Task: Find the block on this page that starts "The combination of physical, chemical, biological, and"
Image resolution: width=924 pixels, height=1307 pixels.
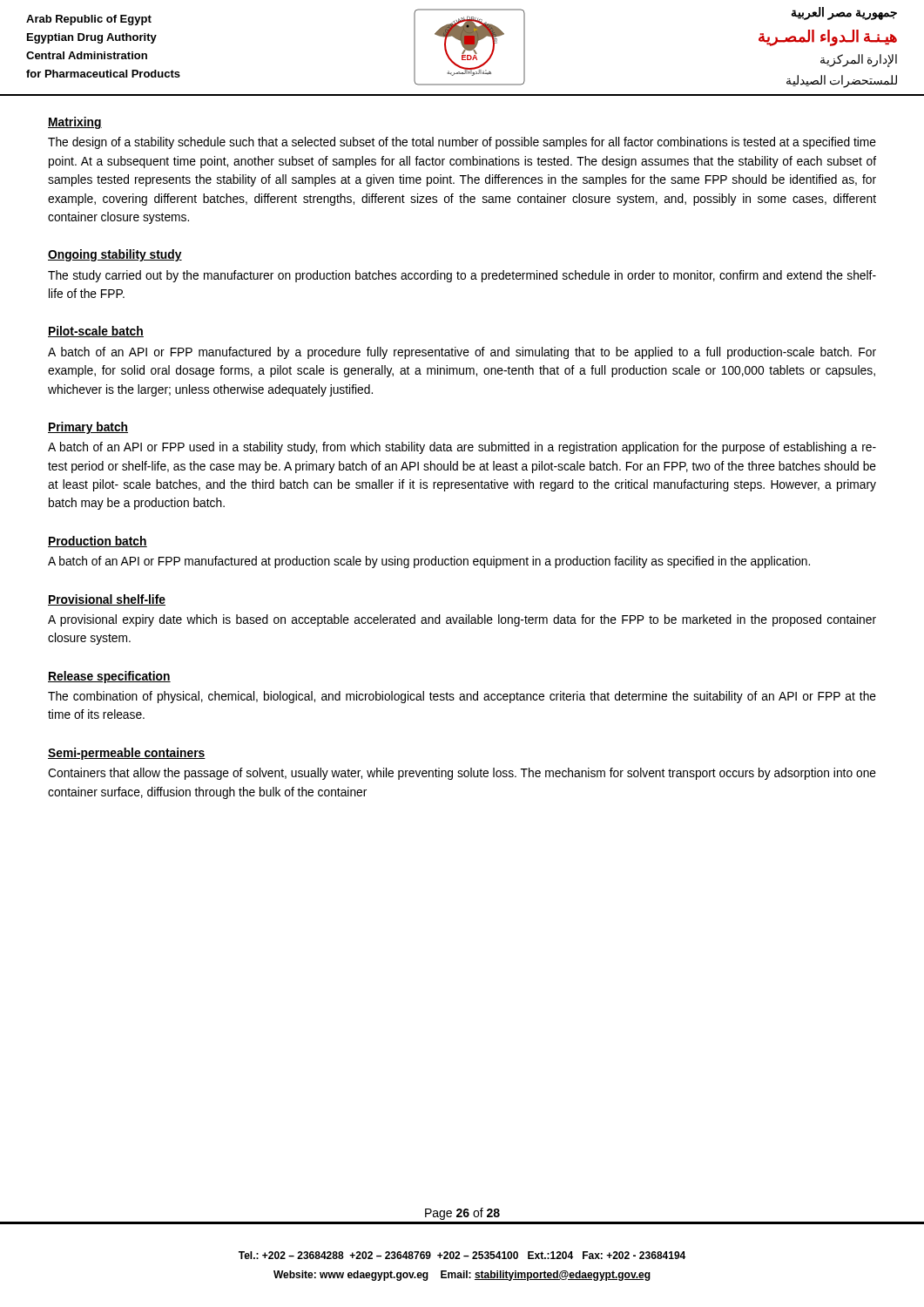Action: point(462,706)
